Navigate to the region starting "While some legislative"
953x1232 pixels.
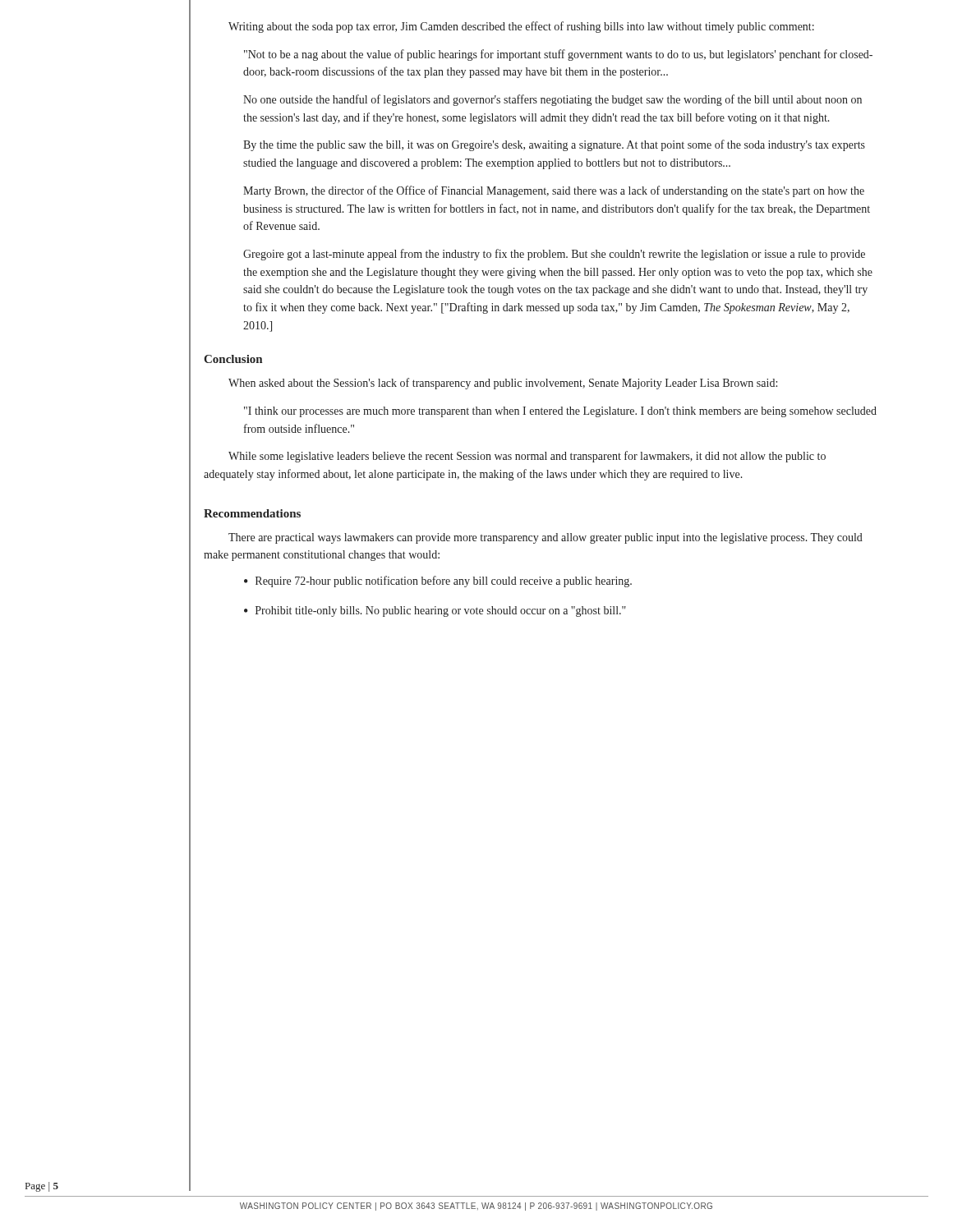pos(541,466)
